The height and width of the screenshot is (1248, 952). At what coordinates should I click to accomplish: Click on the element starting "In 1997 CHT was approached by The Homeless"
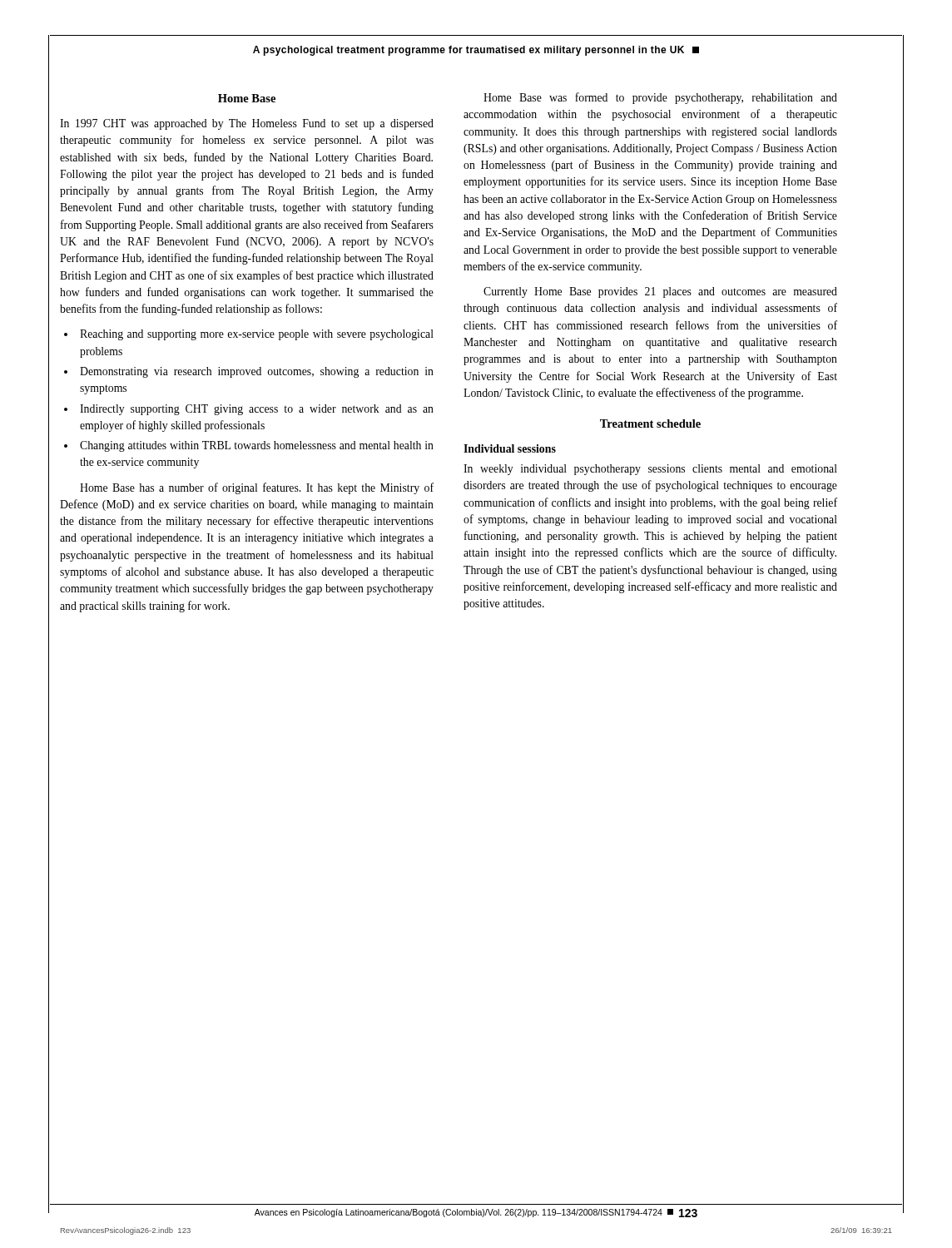(247, 216)
